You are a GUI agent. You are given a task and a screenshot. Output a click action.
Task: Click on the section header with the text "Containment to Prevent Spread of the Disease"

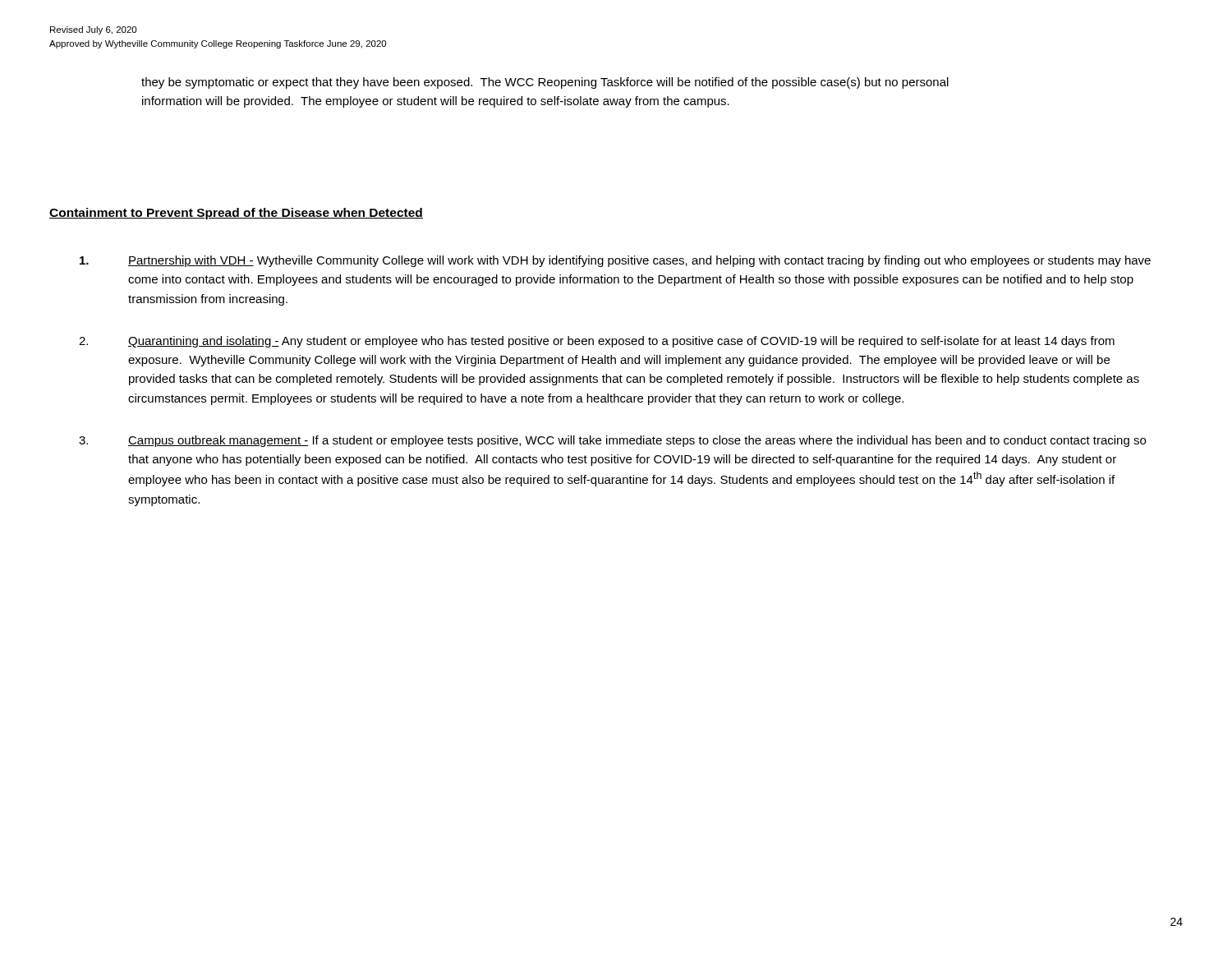point(236,212)
